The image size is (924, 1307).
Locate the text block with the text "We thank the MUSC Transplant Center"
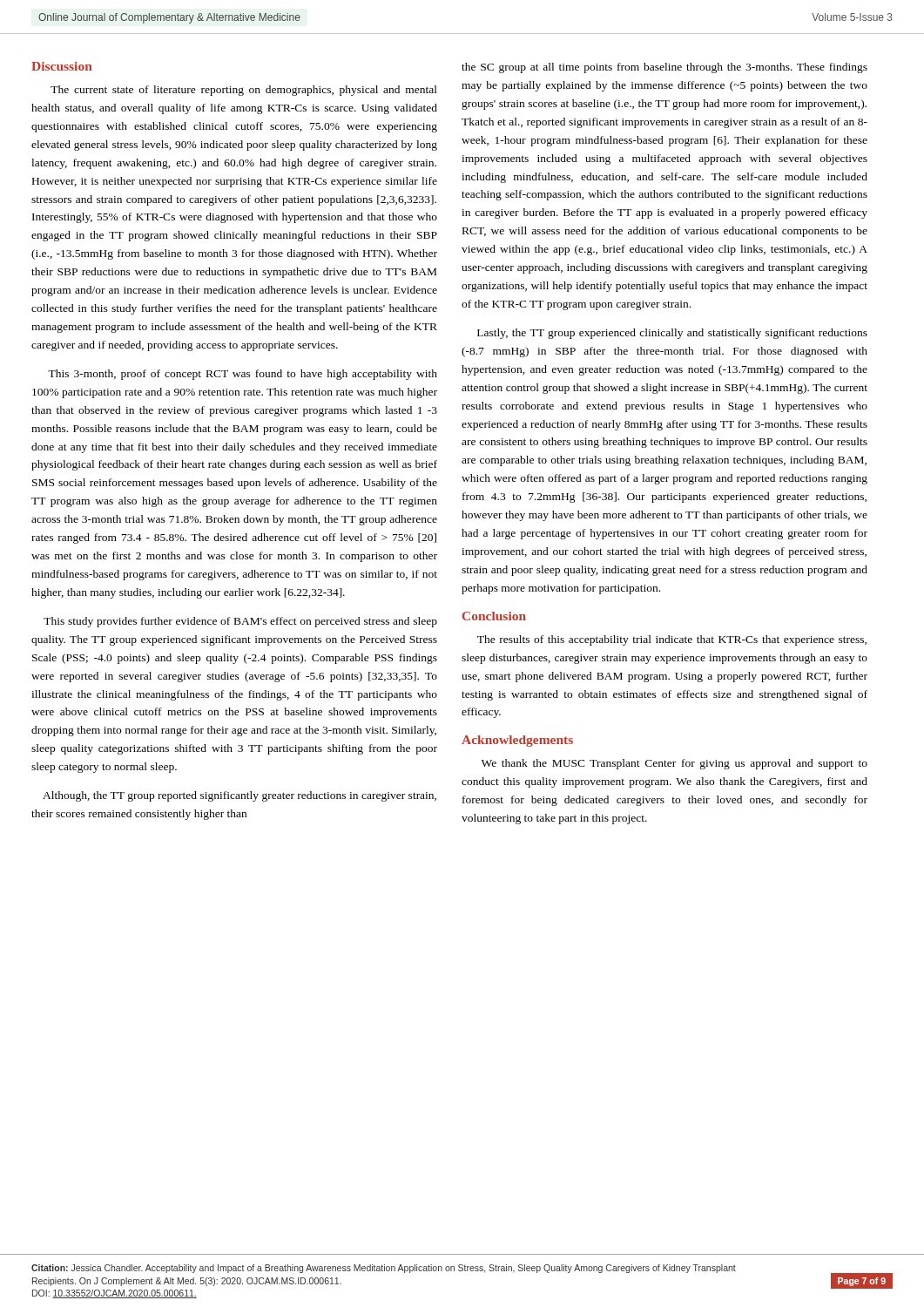664,790
